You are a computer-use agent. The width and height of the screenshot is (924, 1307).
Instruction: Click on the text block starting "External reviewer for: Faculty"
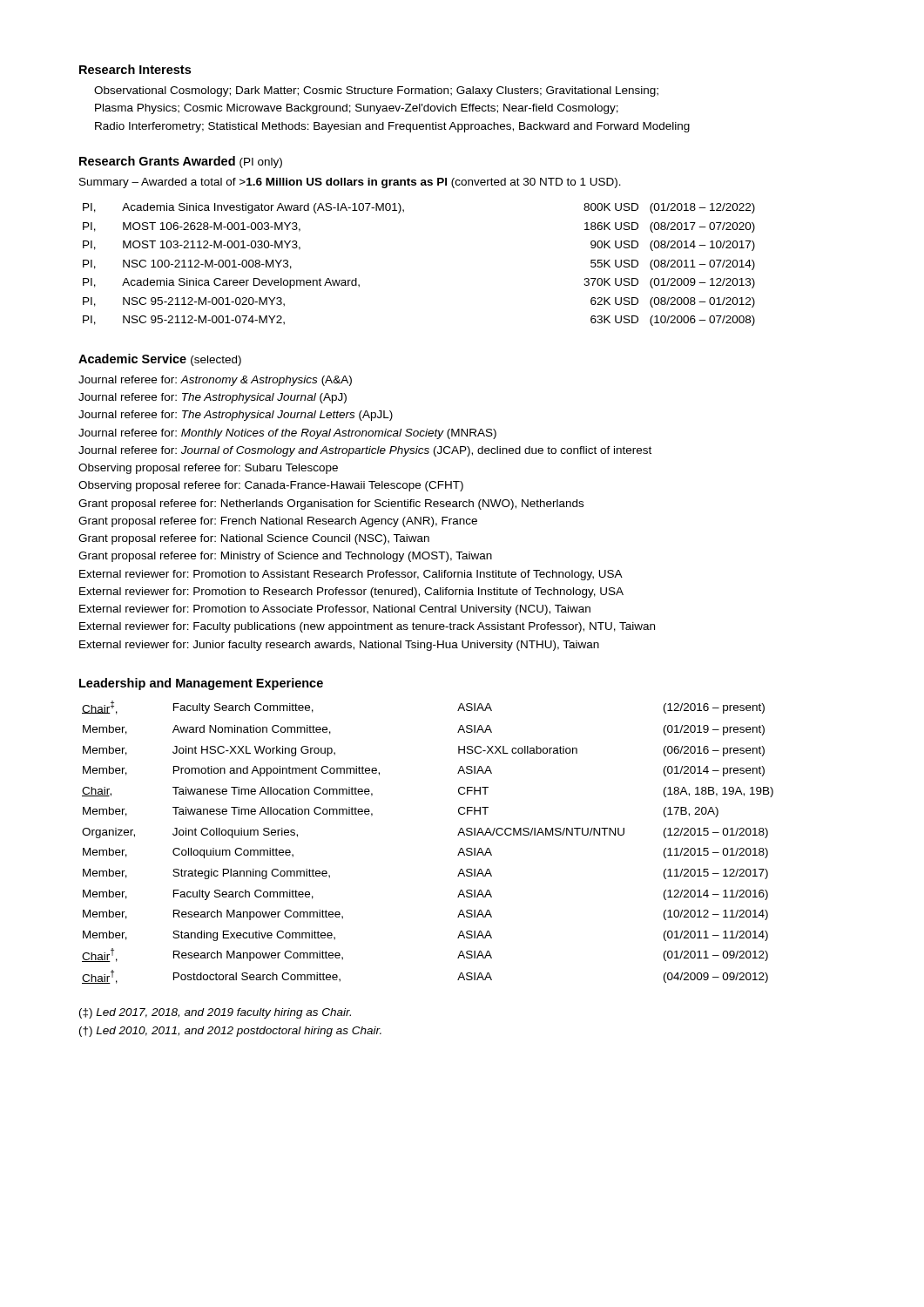click(x=367, y=626)
